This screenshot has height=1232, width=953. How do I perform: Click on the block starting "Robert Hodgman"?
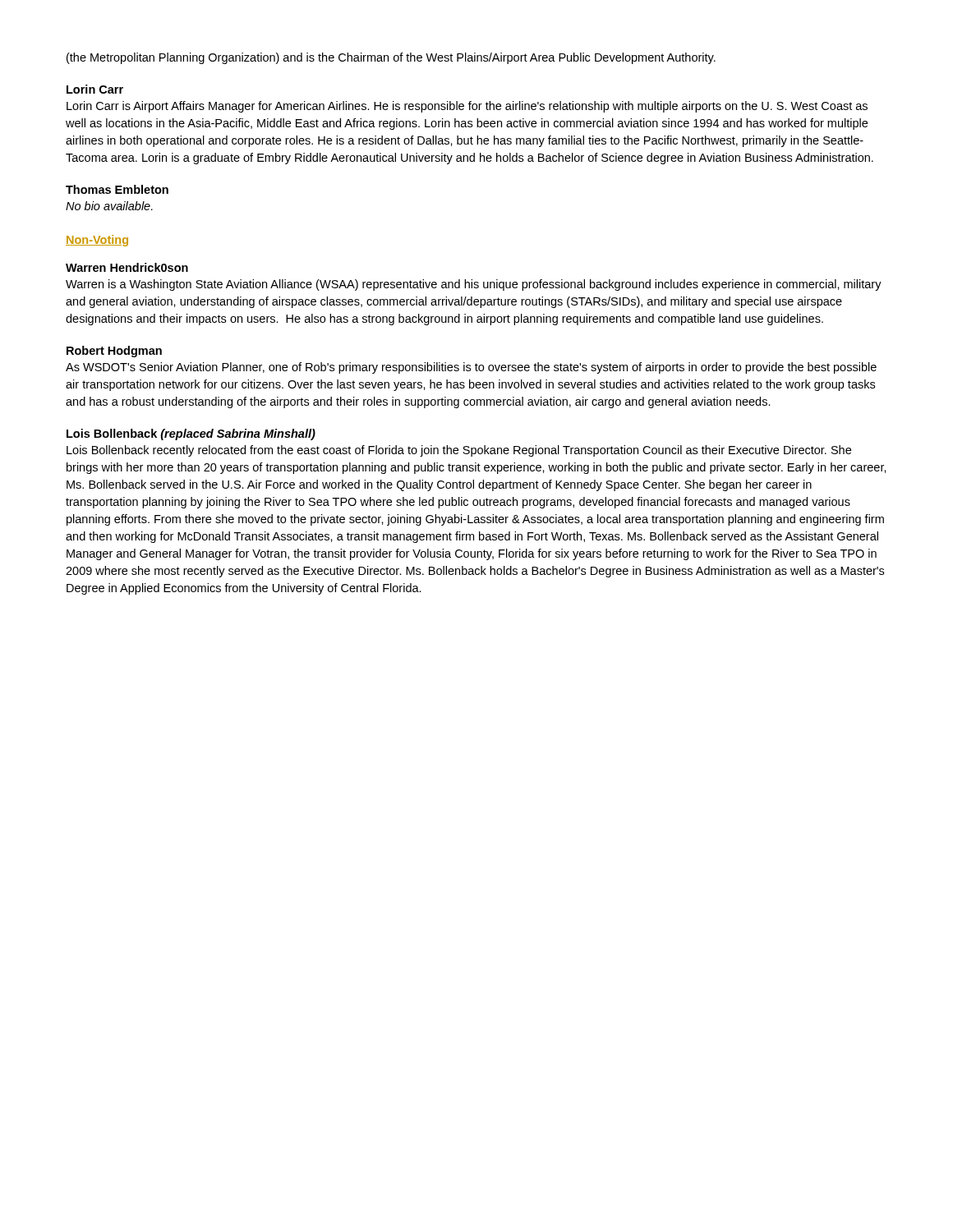click(x=114, y=352)
